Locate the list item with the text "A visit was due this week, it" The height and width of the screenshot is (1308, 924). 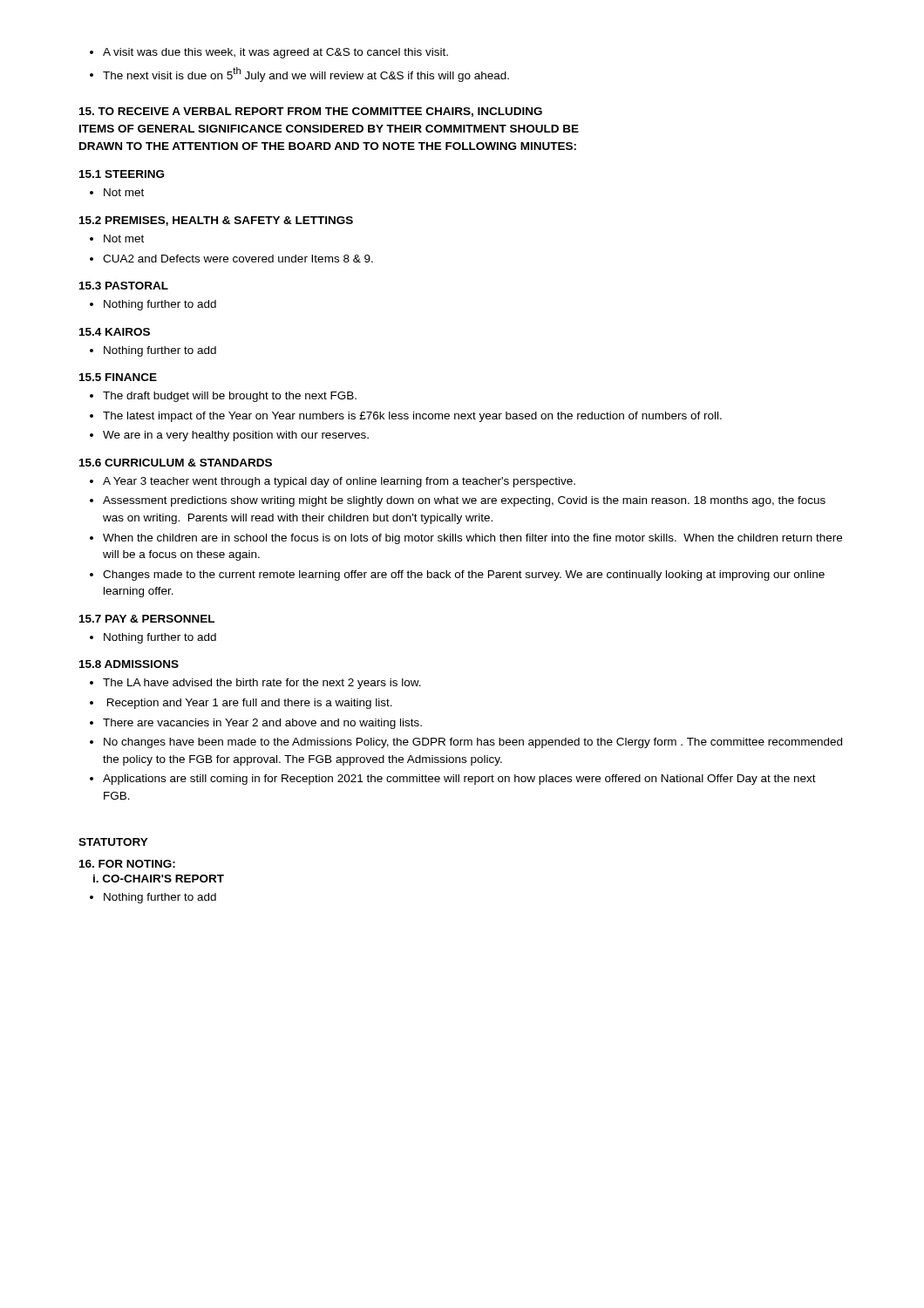point(462,64)
